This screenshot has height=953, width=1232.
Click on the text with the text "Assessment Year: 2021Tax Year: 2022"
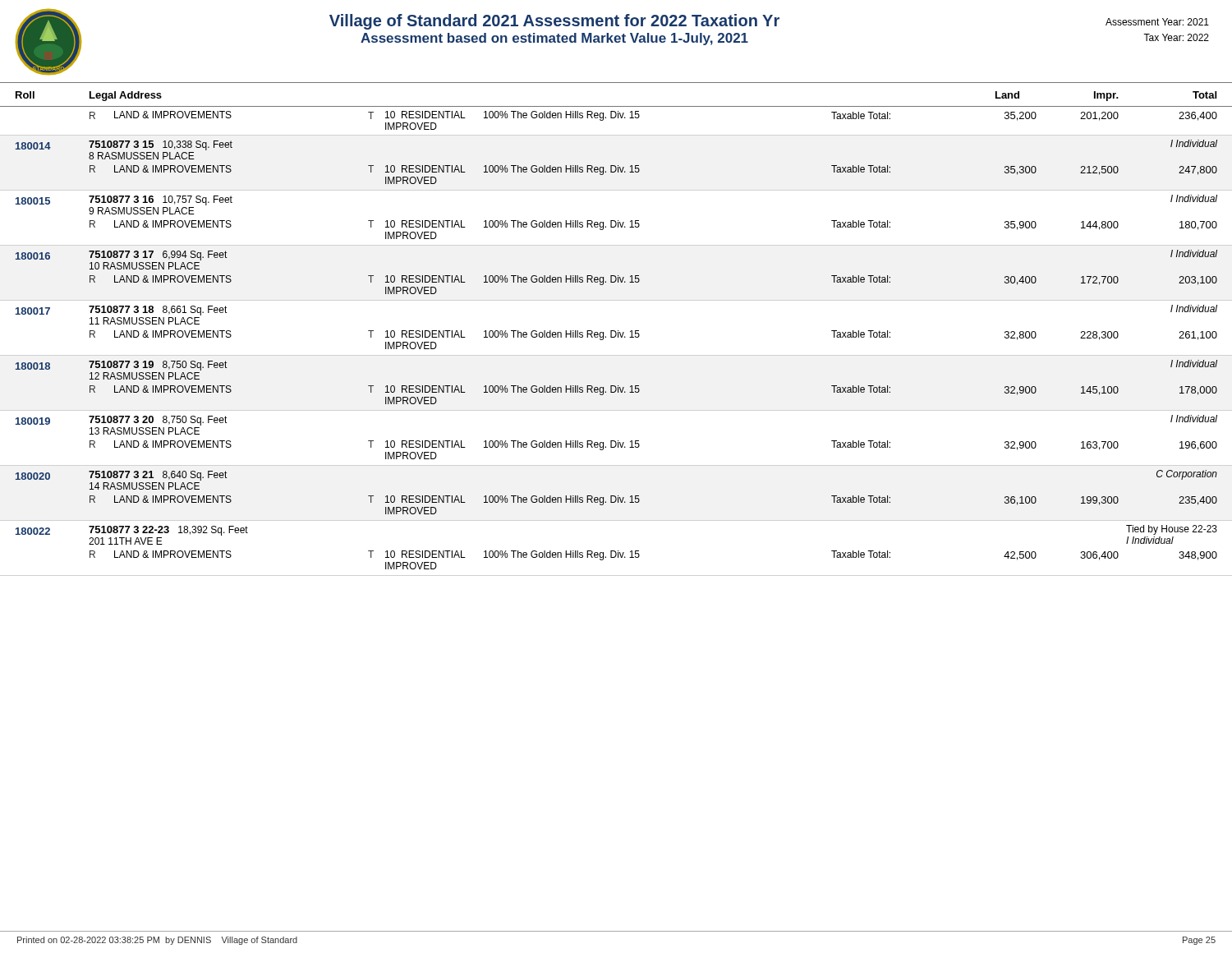tap(1157, 30)
